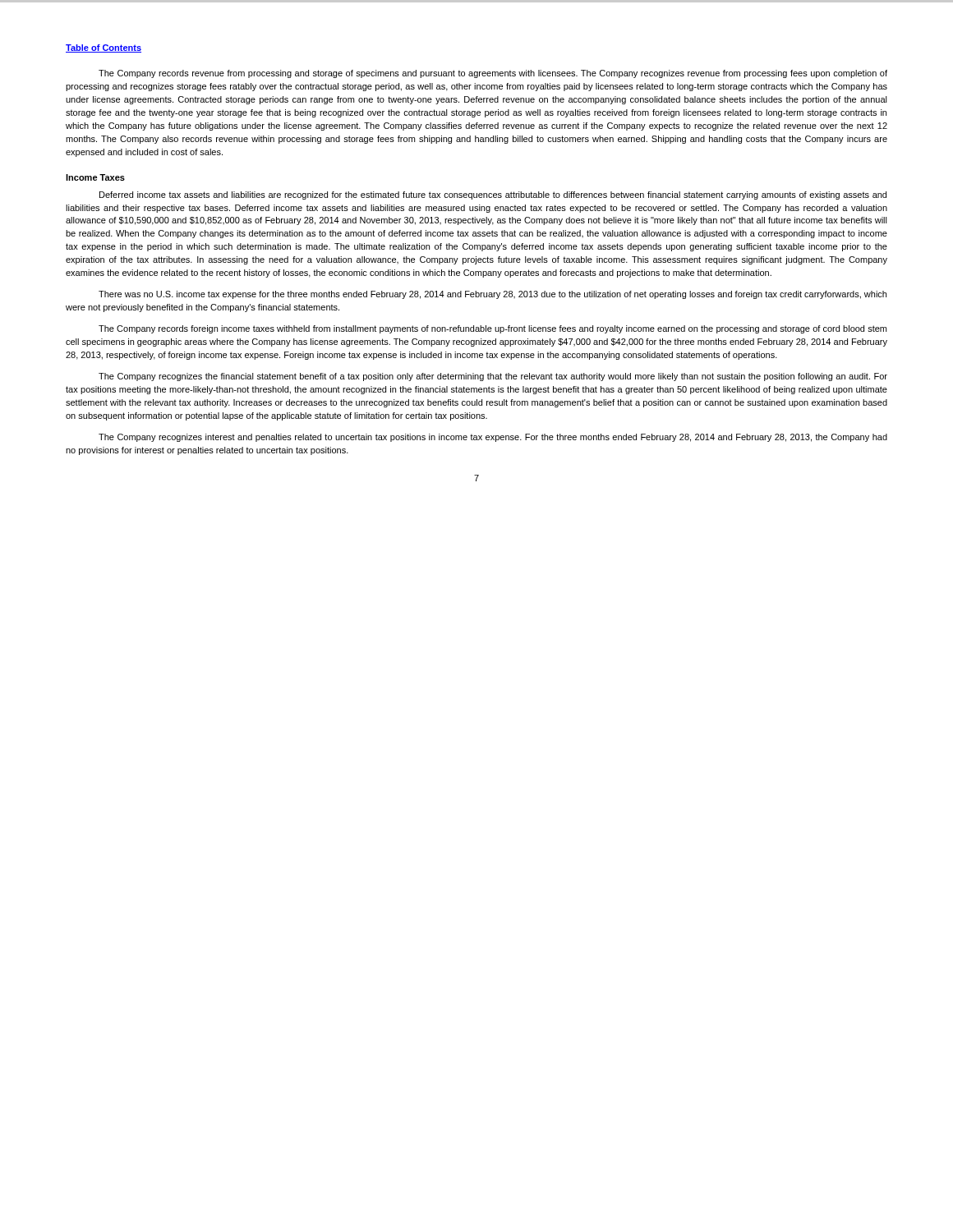The image size is (953, 1232).
Task: Click on the text block containing "The Company records foreign income taxes withheld"
Action: [x=476, y=342]
